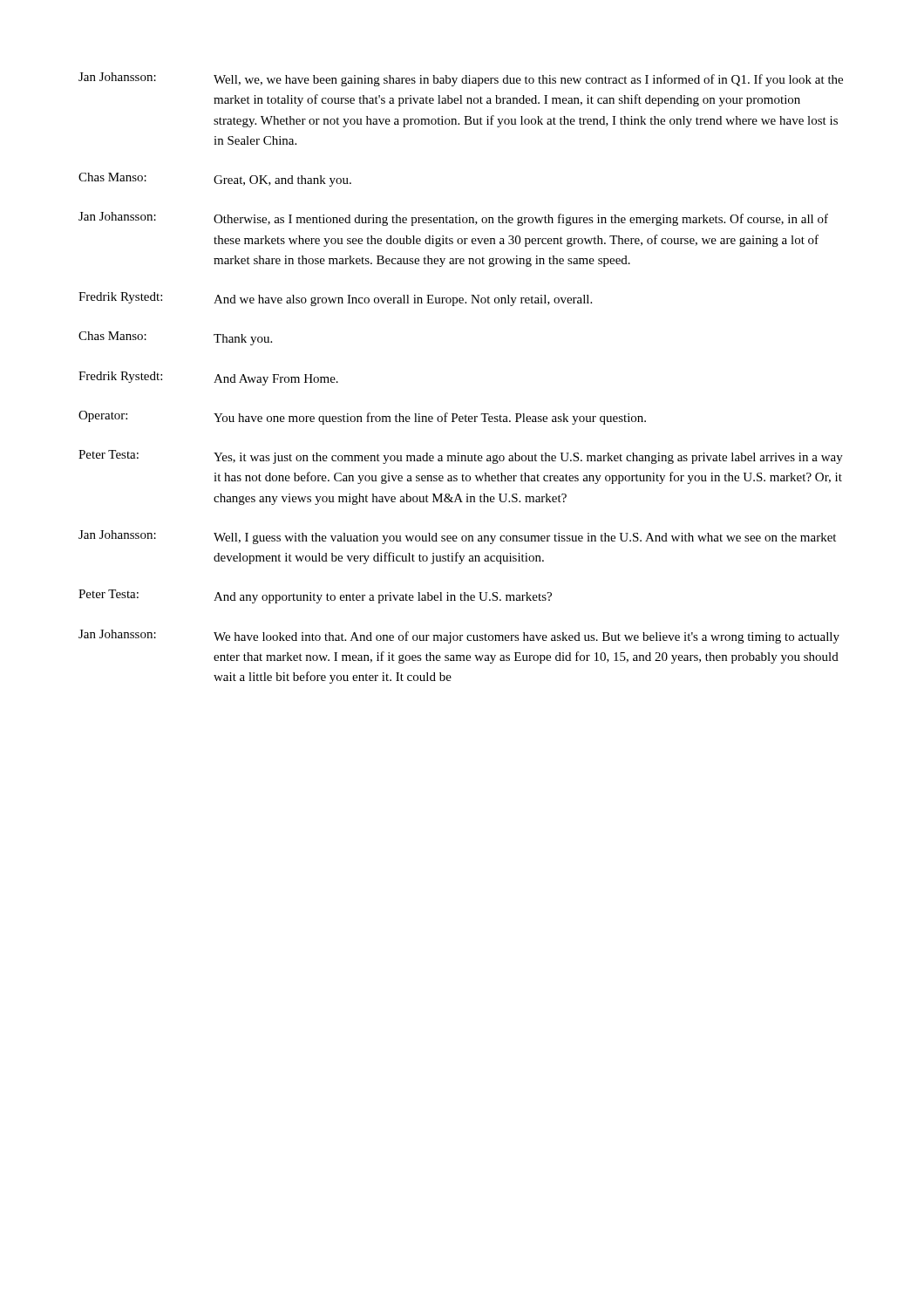Locate the element starting "Peter Testa: Yes, it was just on the"
Viewport: 924px width, 1308px height.
point(462,478)
